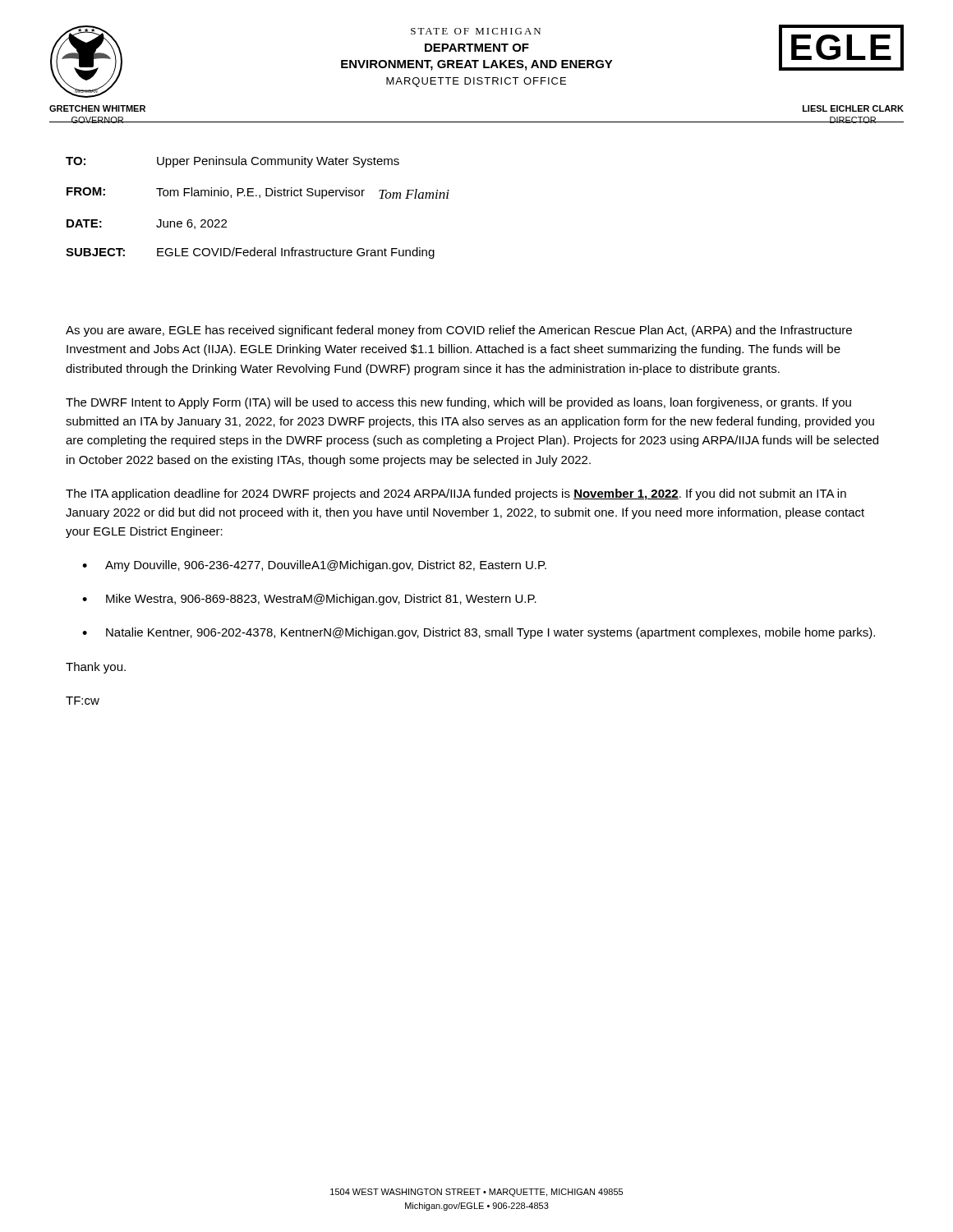Where does it say "SUBJECT: EGLE COVID/Federal Infrastructure Grant Funding"?
This screenshot has width=953, height=1232.
click(x=250, y=251)
